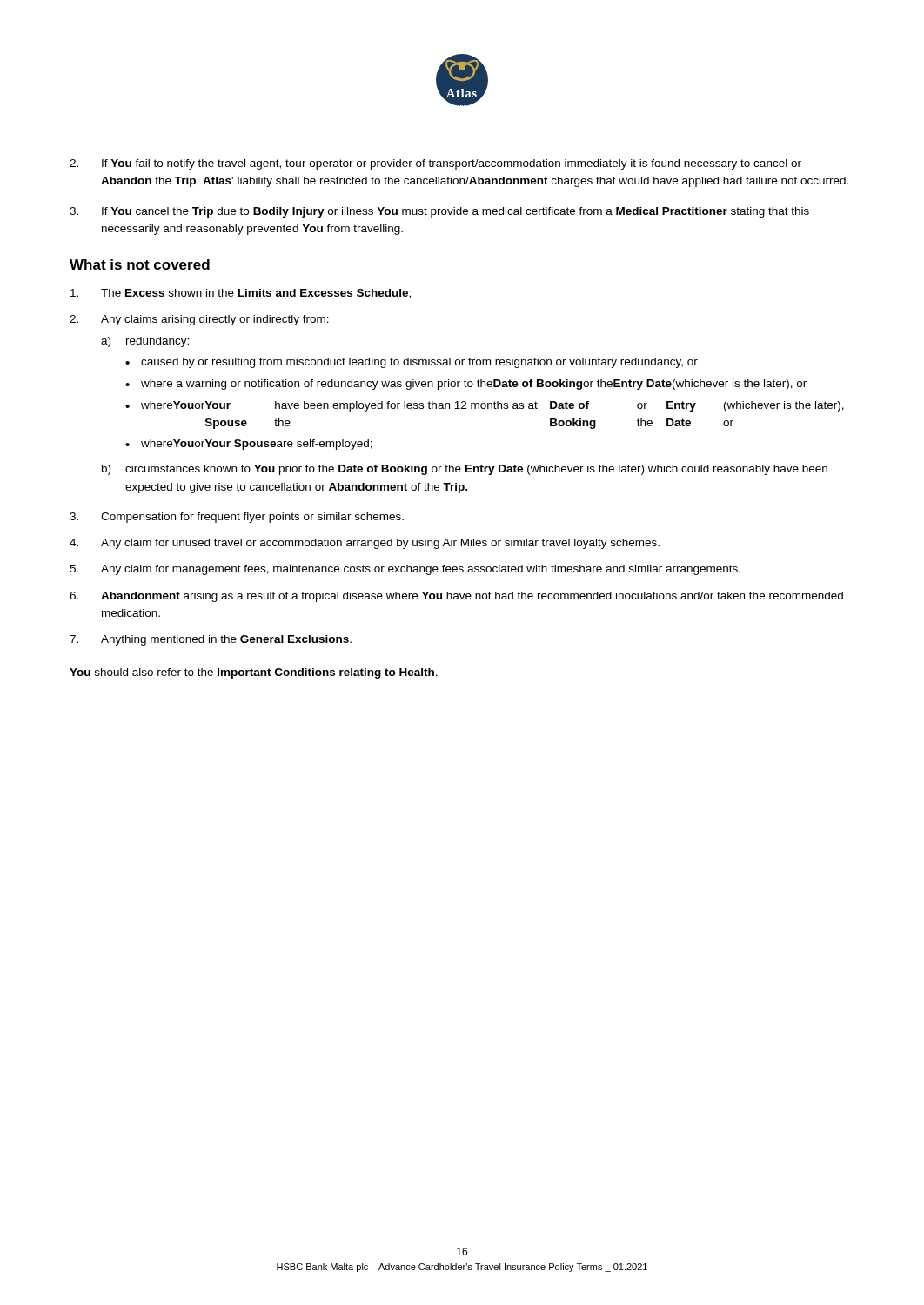Point to the element starting "6. Abandonment arising"

(462, 604)
